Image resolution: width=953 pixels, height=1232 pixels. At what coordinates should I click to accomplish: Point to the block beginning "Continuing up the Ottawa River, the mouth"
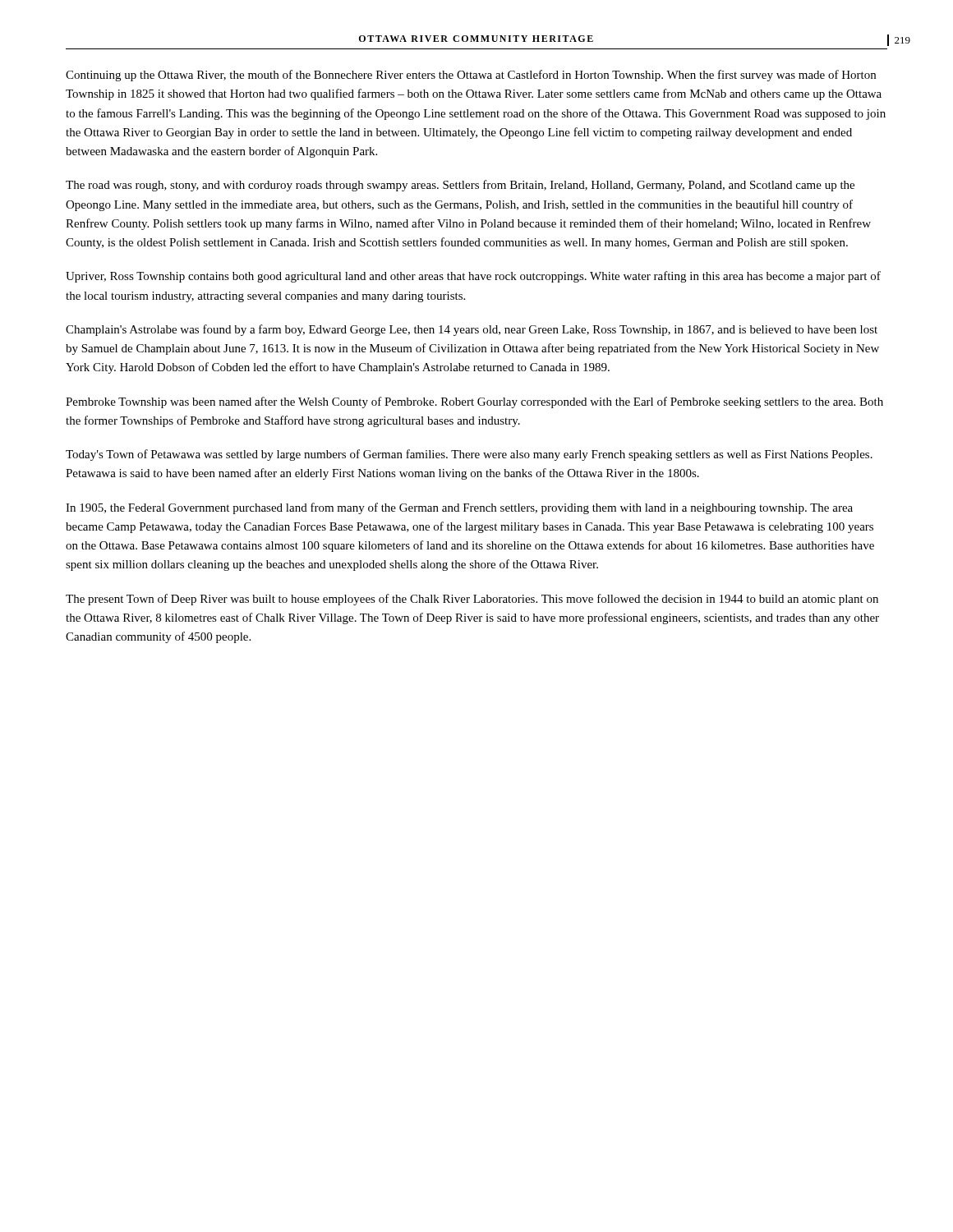pyautogui.click(x=476, y=113)
